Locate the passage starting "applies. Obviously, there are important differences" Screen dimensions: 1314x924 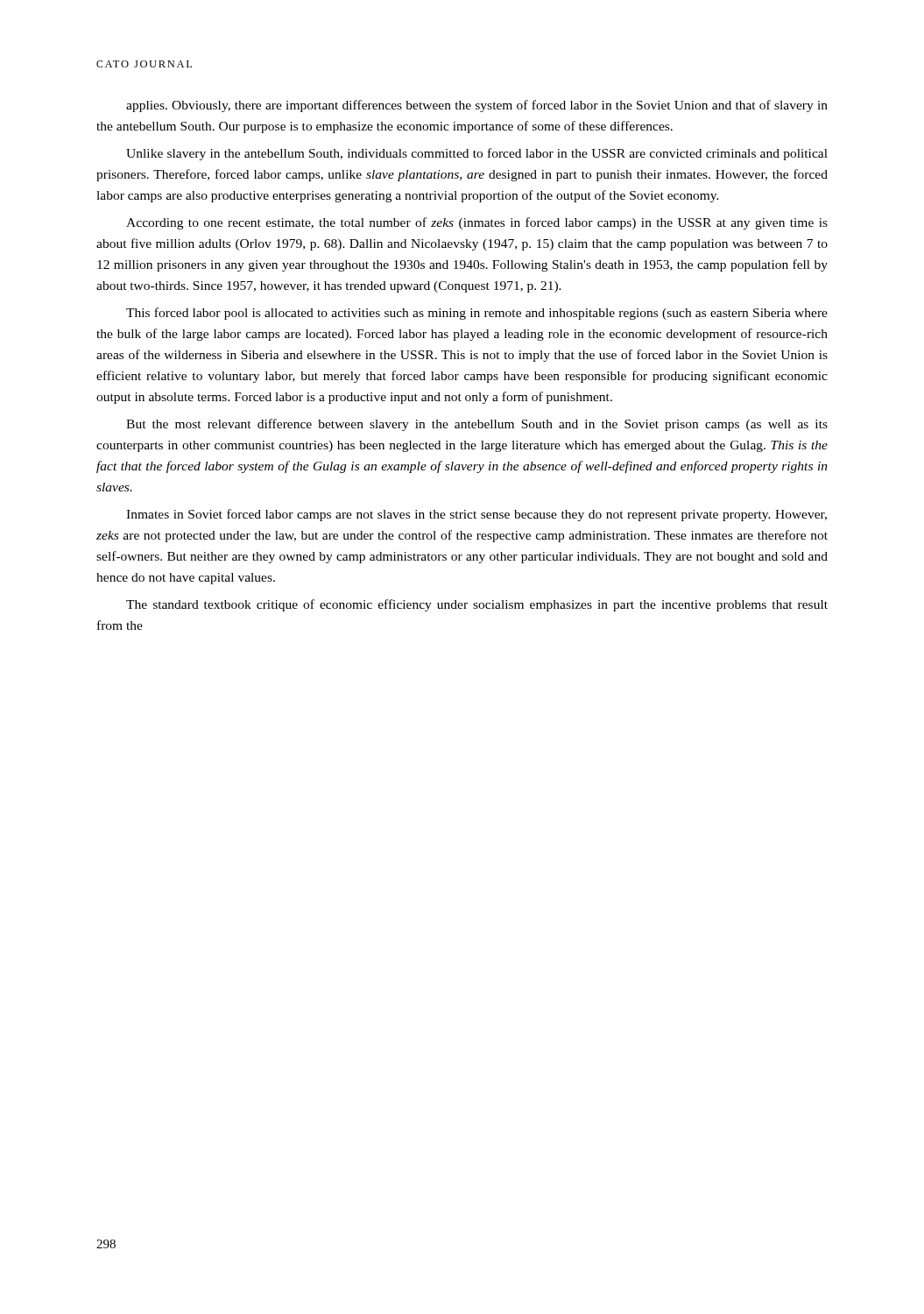[462, 365]
